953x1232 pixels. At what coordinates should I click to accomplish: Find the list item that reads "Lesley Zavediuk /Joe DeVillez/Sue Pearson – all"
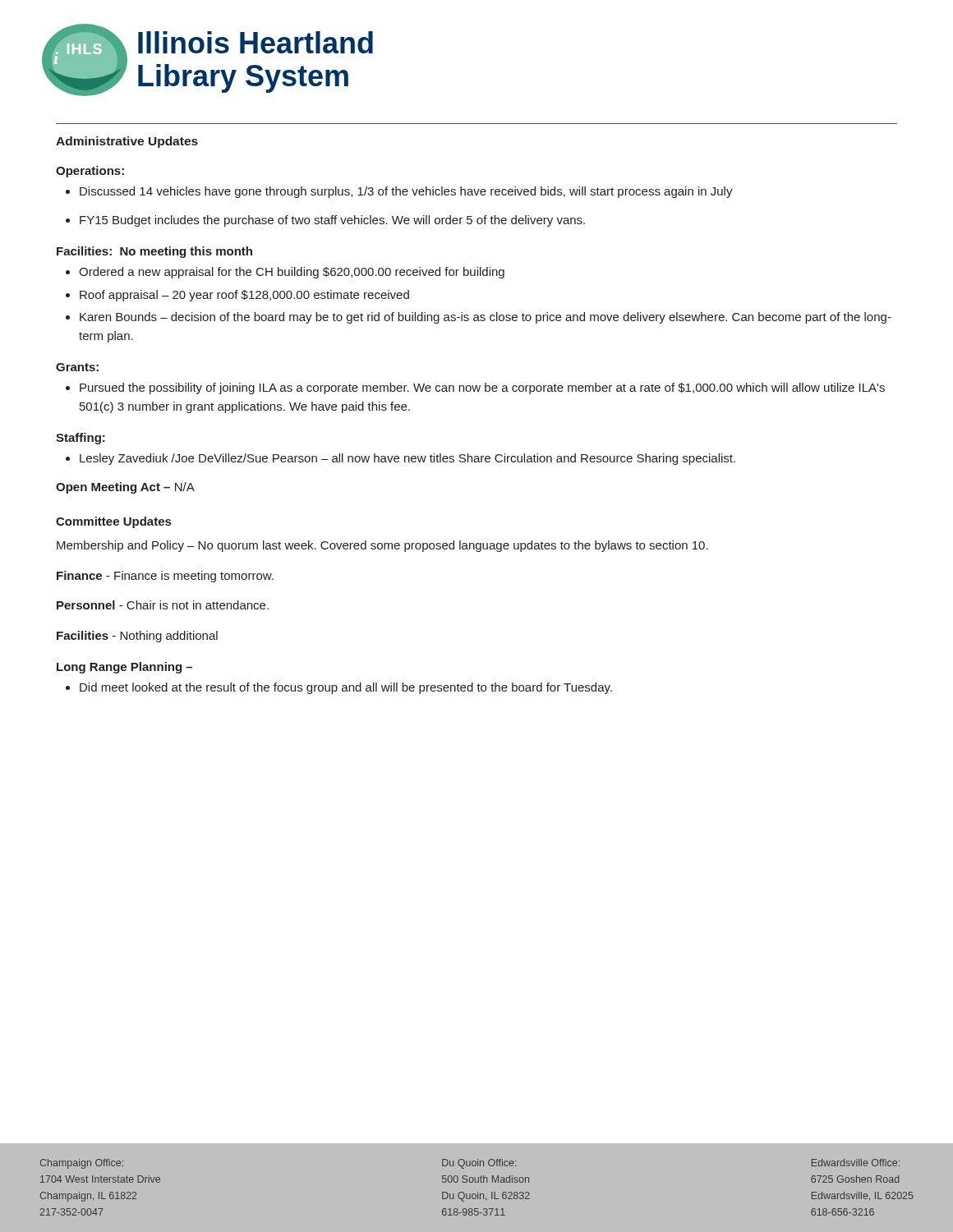[476, 459]
